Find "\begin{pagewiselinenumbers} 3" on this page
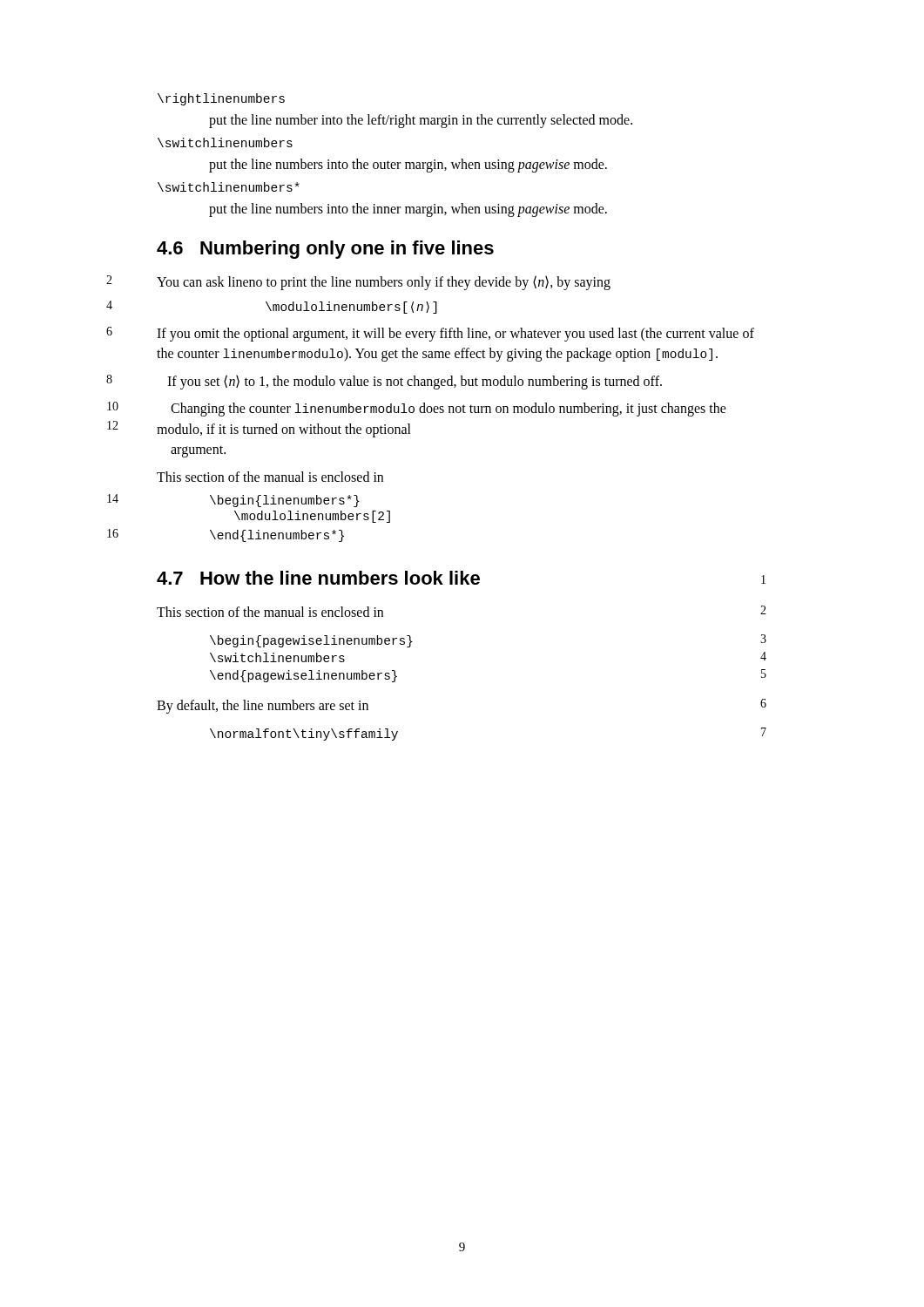 [311, 641]
